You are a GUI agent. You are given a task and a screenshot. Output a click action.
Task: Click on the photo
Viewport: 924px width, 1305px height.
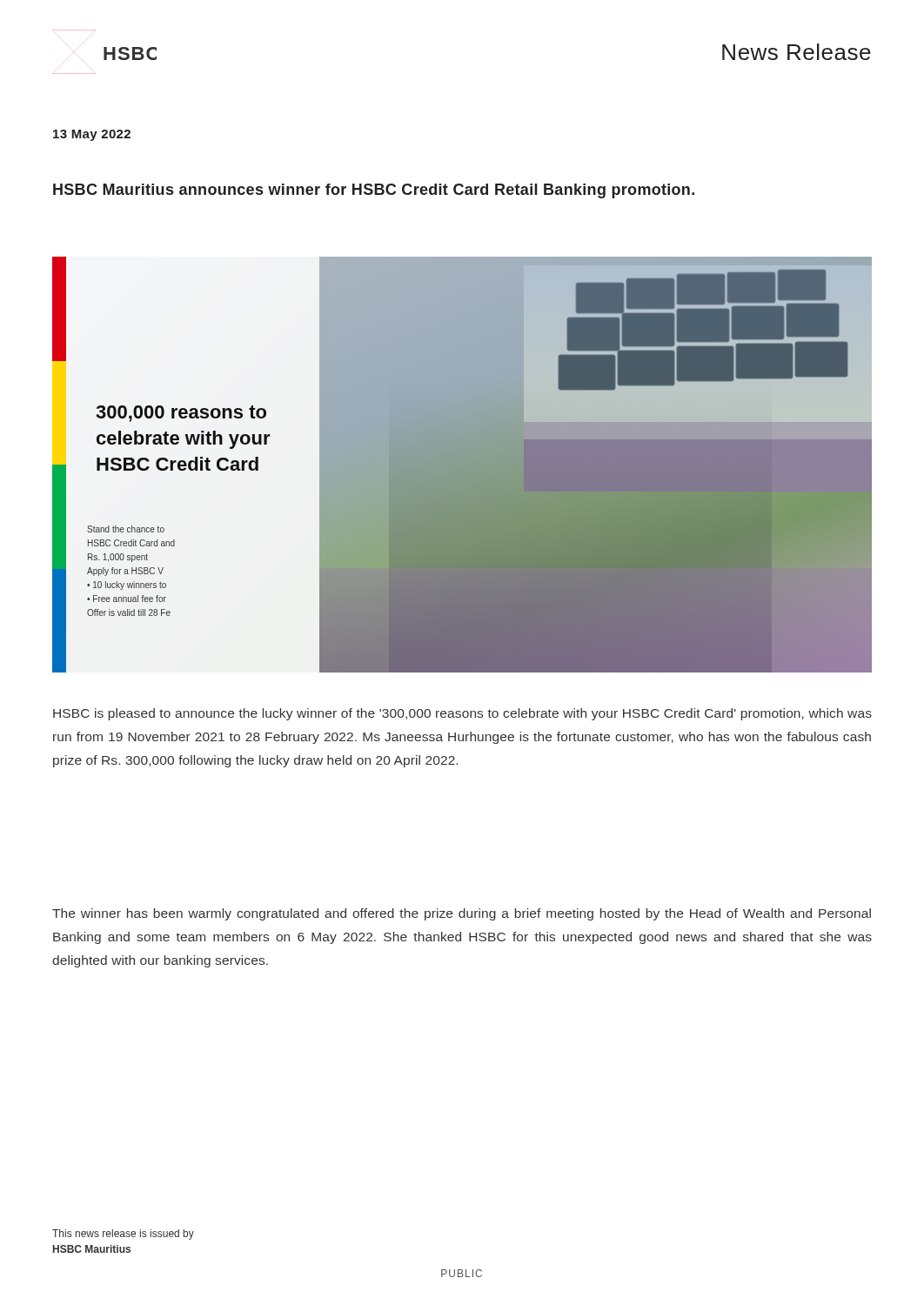(x=462, y=465)
